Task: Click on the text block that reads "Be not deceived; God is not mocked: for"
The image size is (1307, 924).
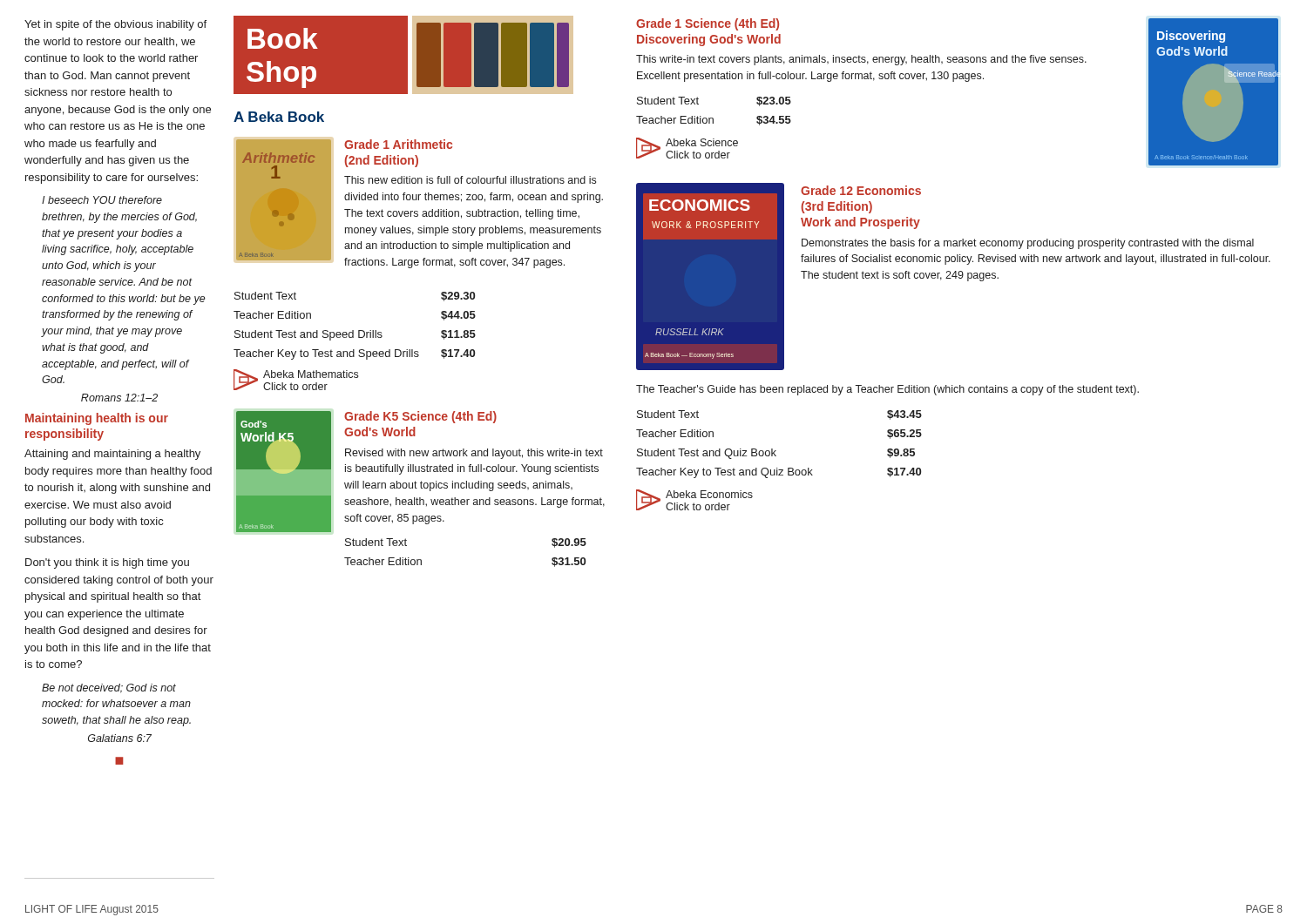Action: tap(117, 704)
